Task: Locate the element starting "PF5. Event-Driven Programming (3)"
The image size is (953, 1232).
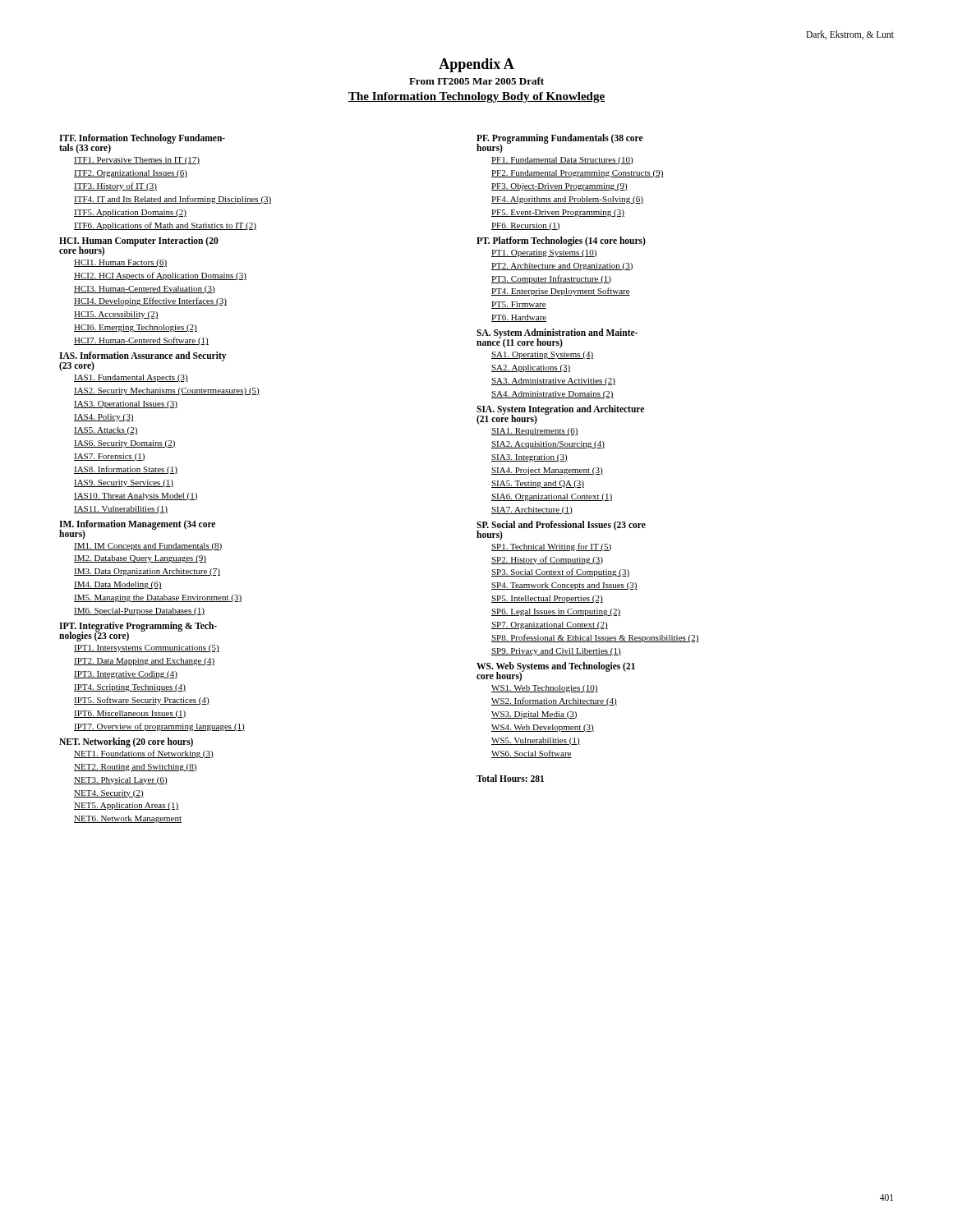Action: pos(558,212)
